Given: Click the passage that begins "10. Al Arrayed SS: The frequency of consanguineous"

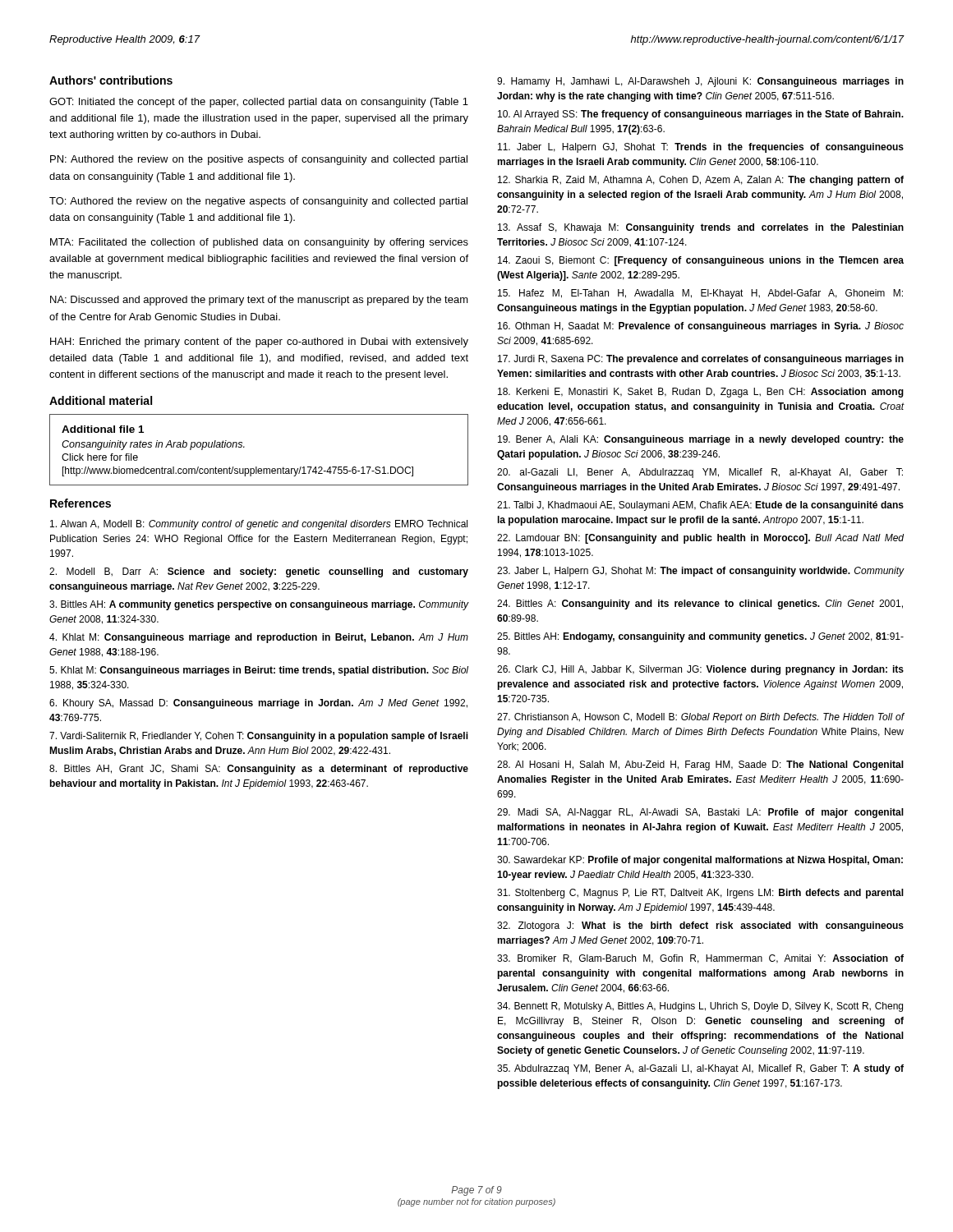Looking at the screenshot, I should 700,122.
